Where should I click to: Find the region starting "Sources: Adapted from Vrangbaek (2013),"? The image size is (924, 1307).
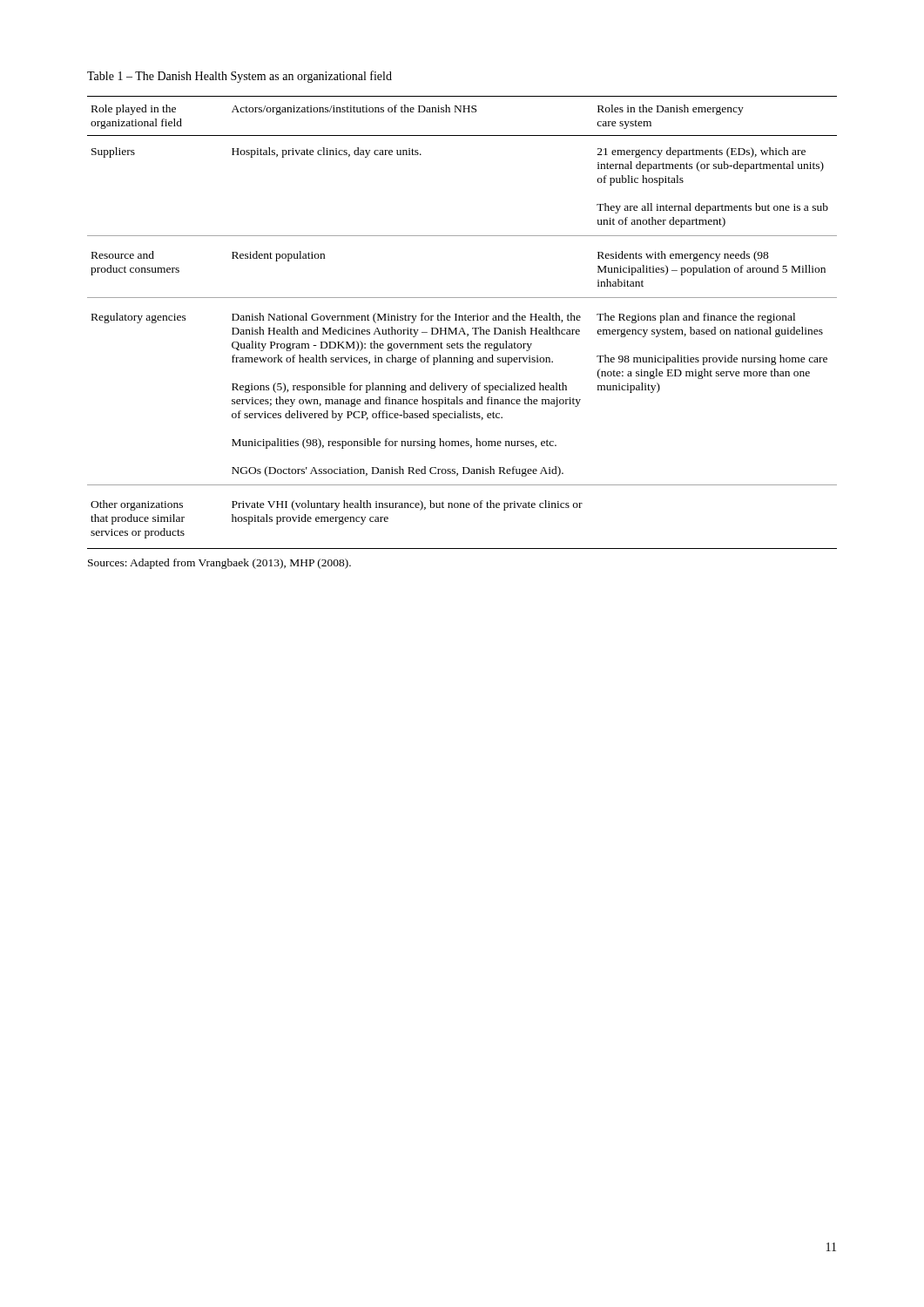point(219,562)
